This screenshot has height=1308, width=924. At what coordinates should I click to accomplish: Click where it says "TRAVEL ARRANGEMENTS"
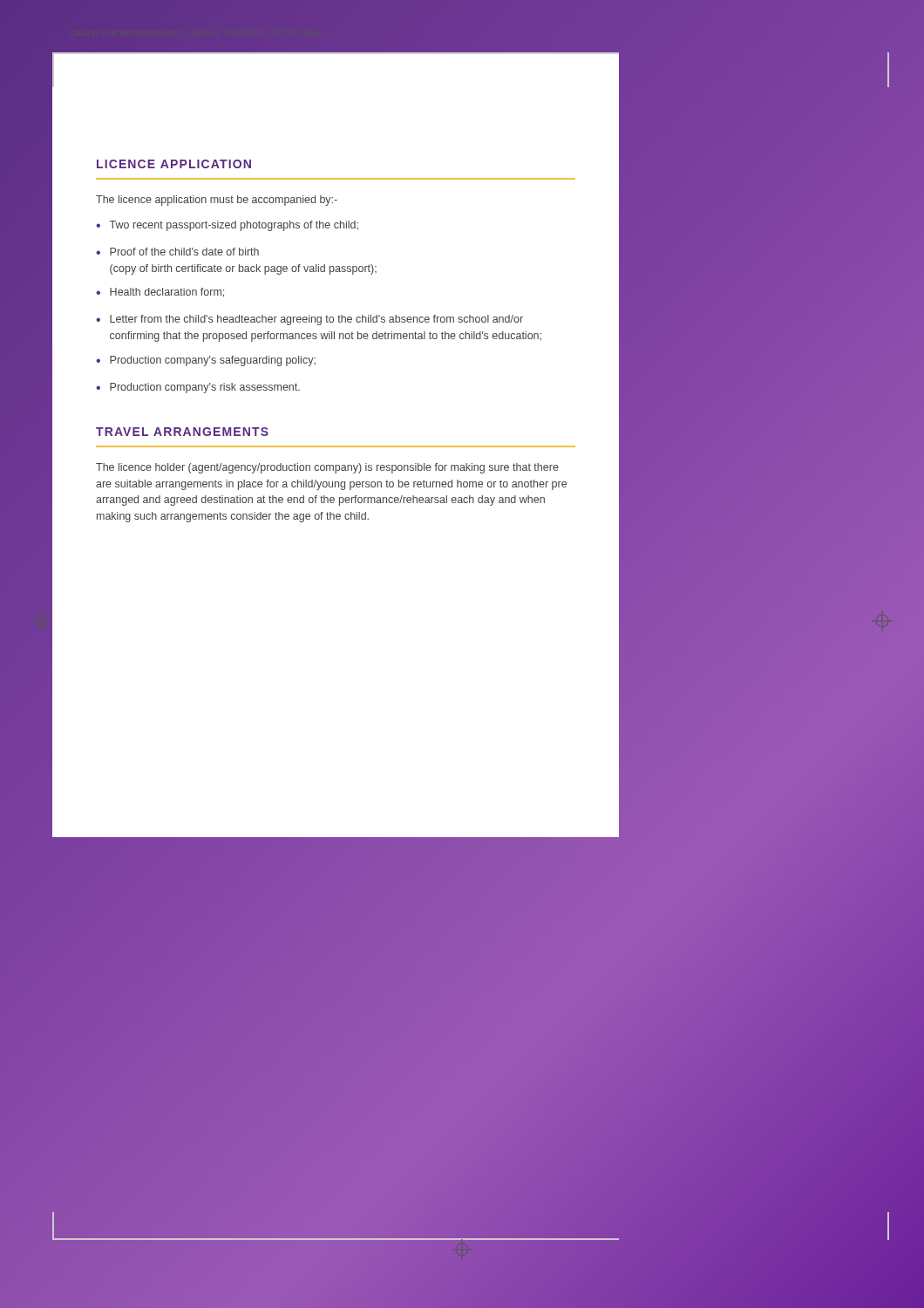pos(182,432)
